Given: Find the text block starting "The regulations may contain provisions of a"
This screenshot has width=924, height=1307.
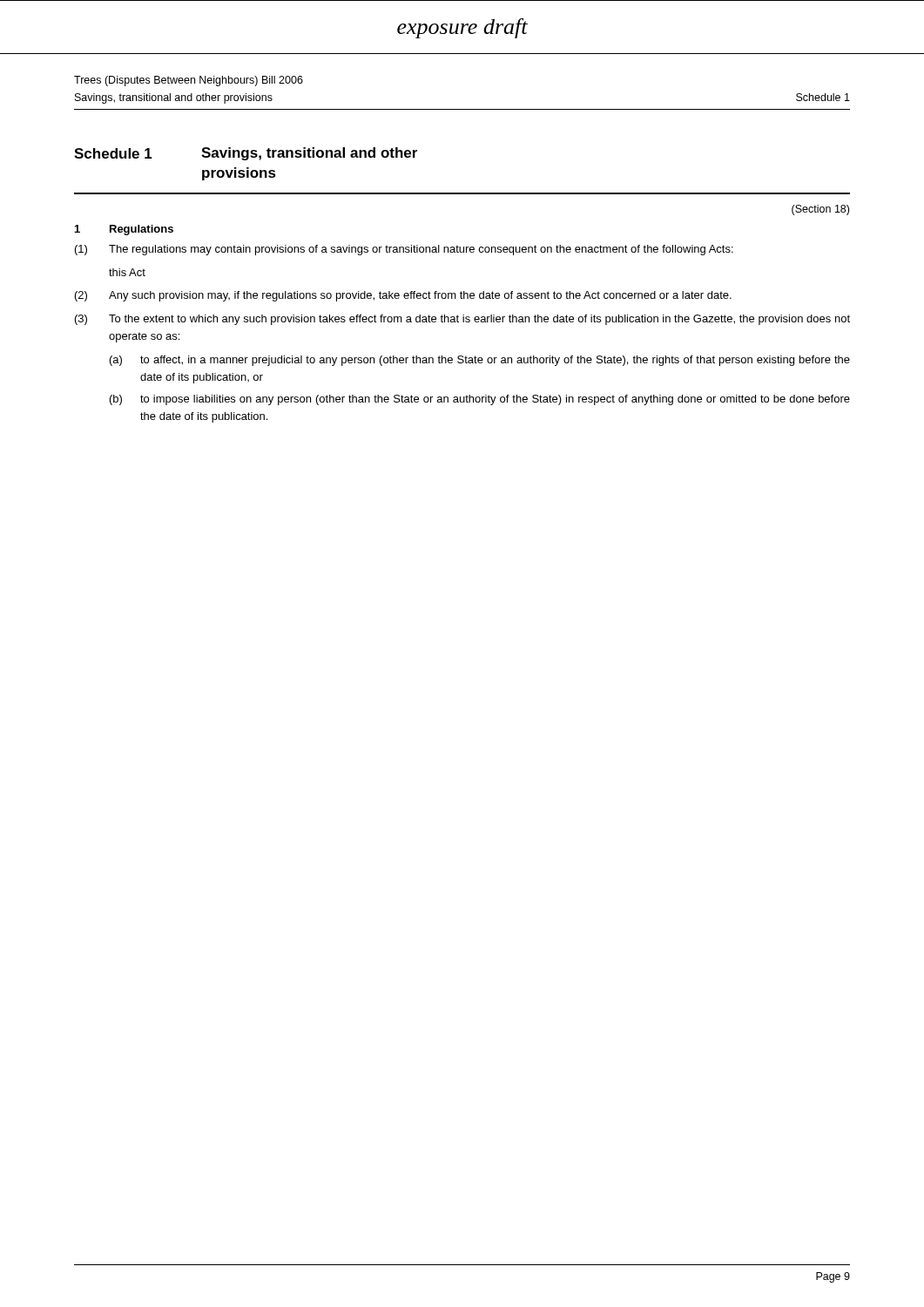Looking at the screenshot, I should [x=421, y=249].
